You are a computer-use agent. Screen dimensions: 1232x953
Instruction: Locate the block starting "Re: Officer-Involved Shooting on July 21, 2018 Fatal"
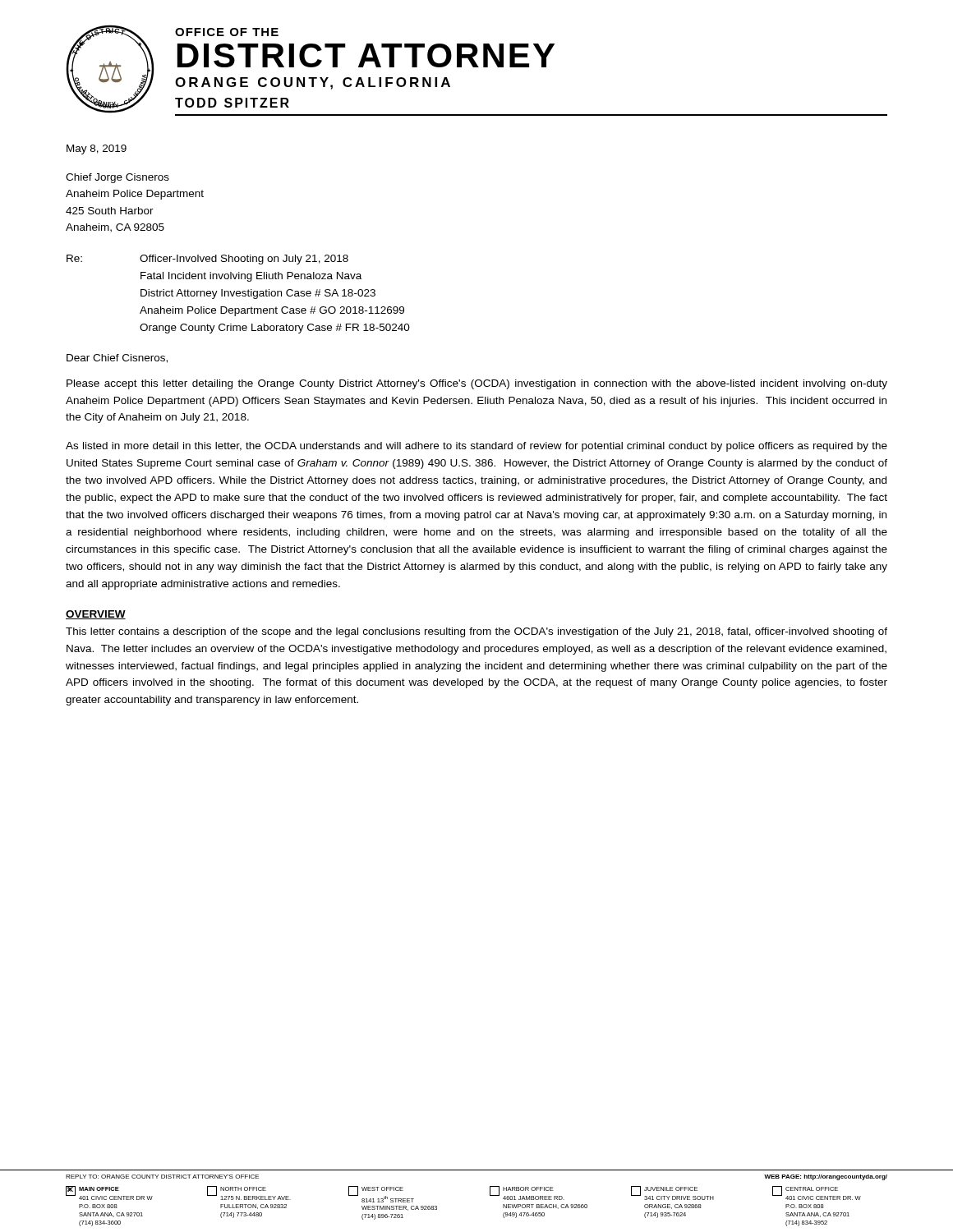(x=207, y=260)
